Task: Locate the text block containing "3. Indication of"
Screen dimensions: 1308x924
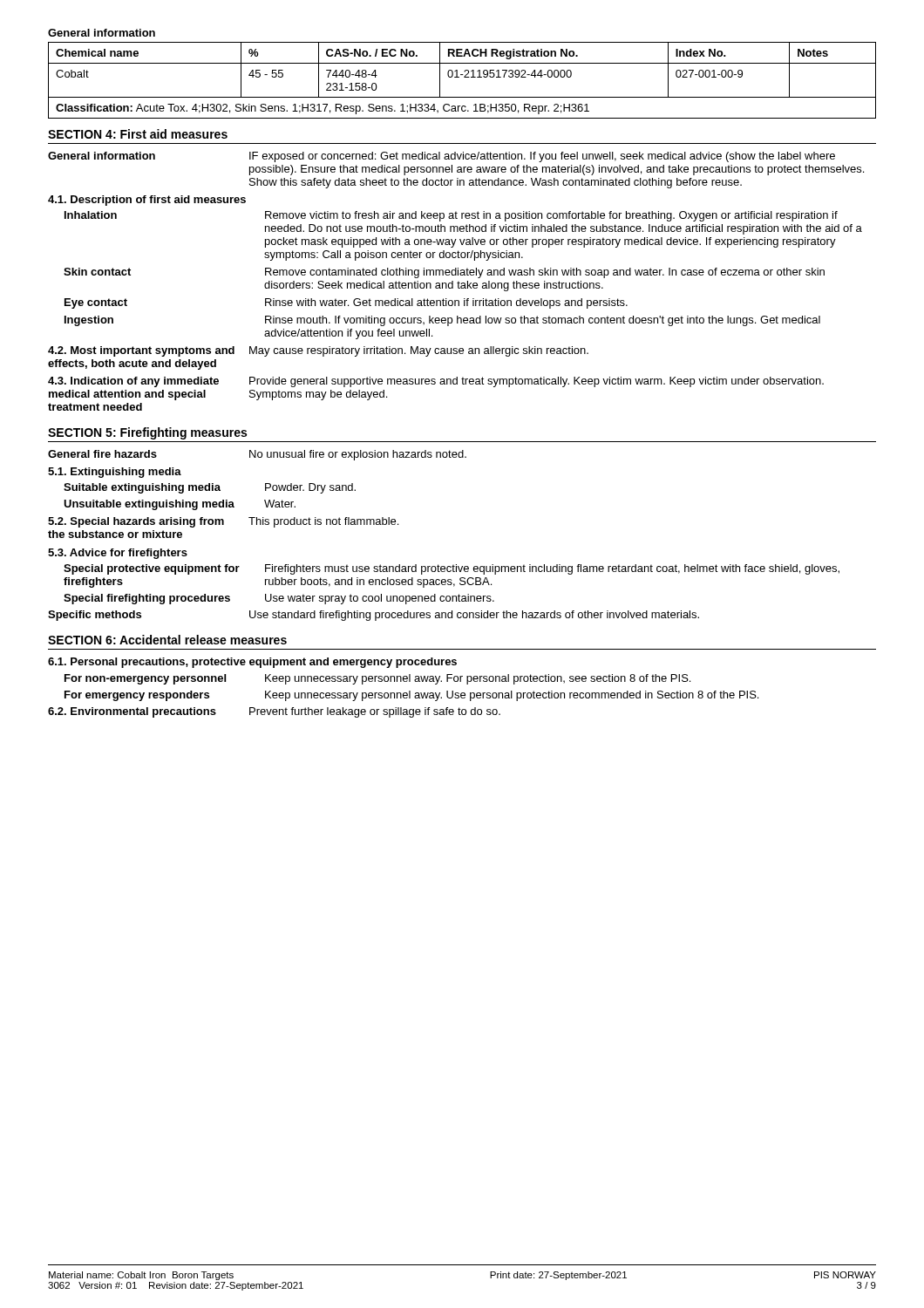Action: [x=462, y=394]
